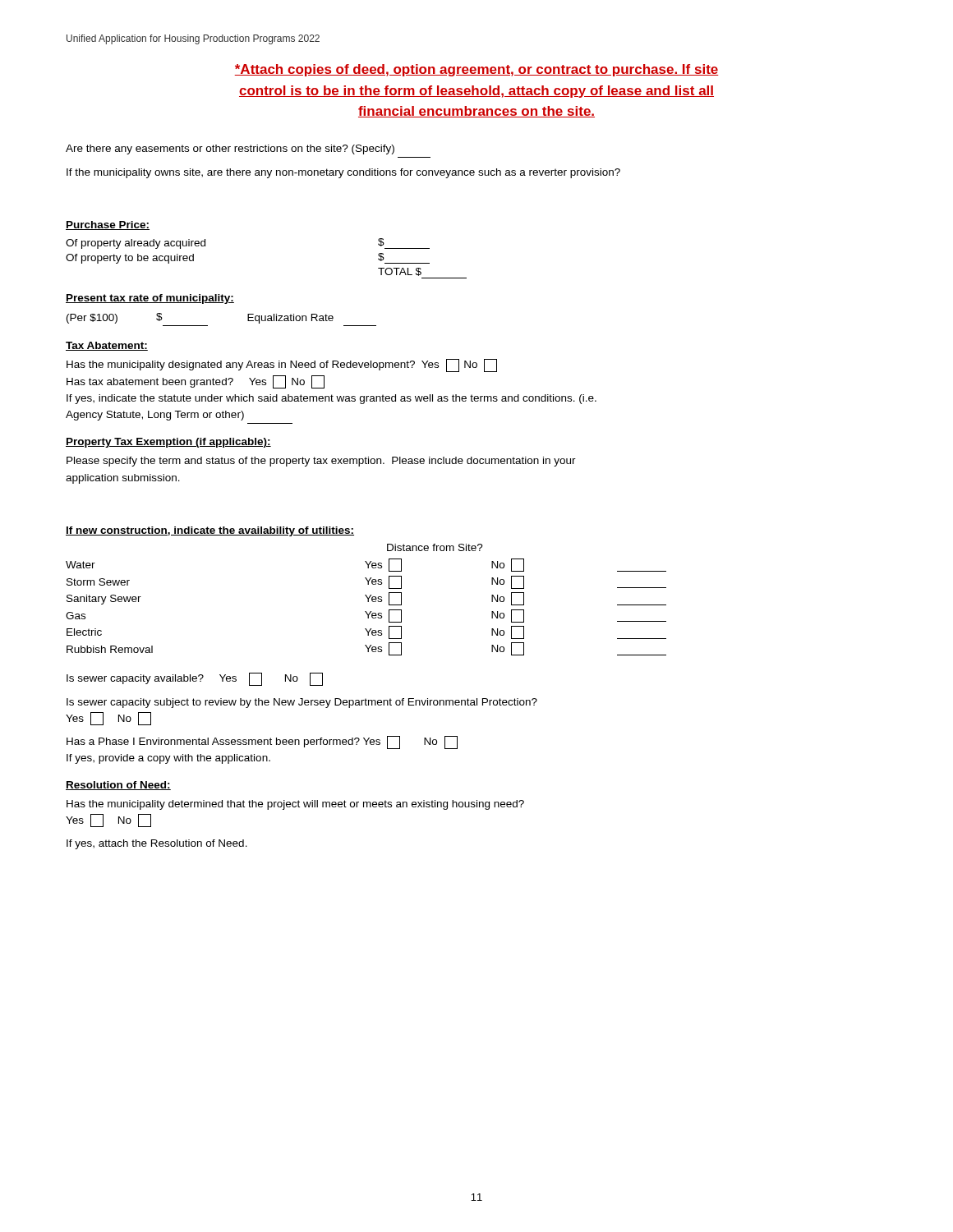Point to the passage starting "Has a Phase"
953x1232 pixels.
pyautogui.click(x=261, y=750)
